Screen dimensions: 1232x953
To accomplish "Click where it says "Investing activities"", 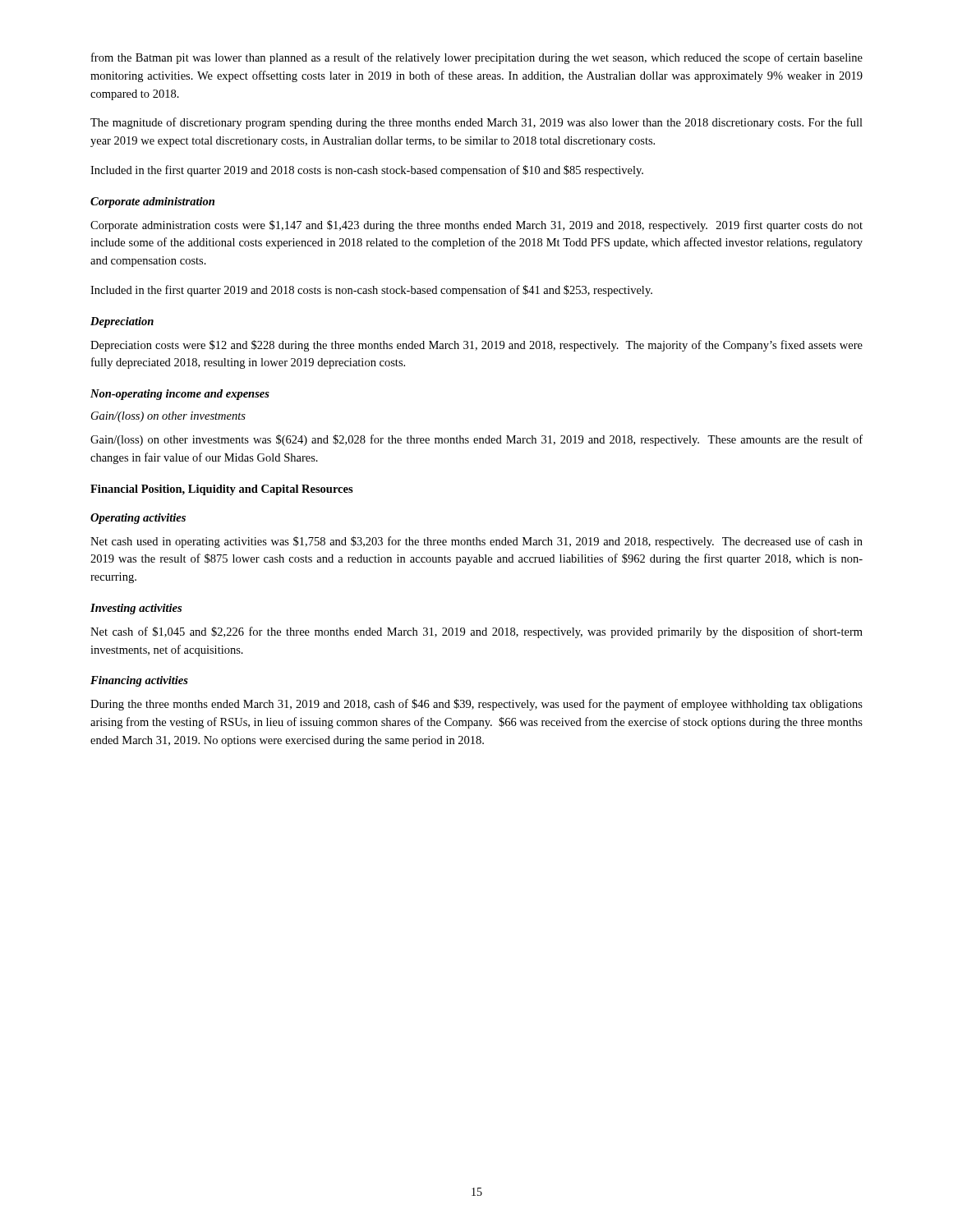I will (136, 608).
